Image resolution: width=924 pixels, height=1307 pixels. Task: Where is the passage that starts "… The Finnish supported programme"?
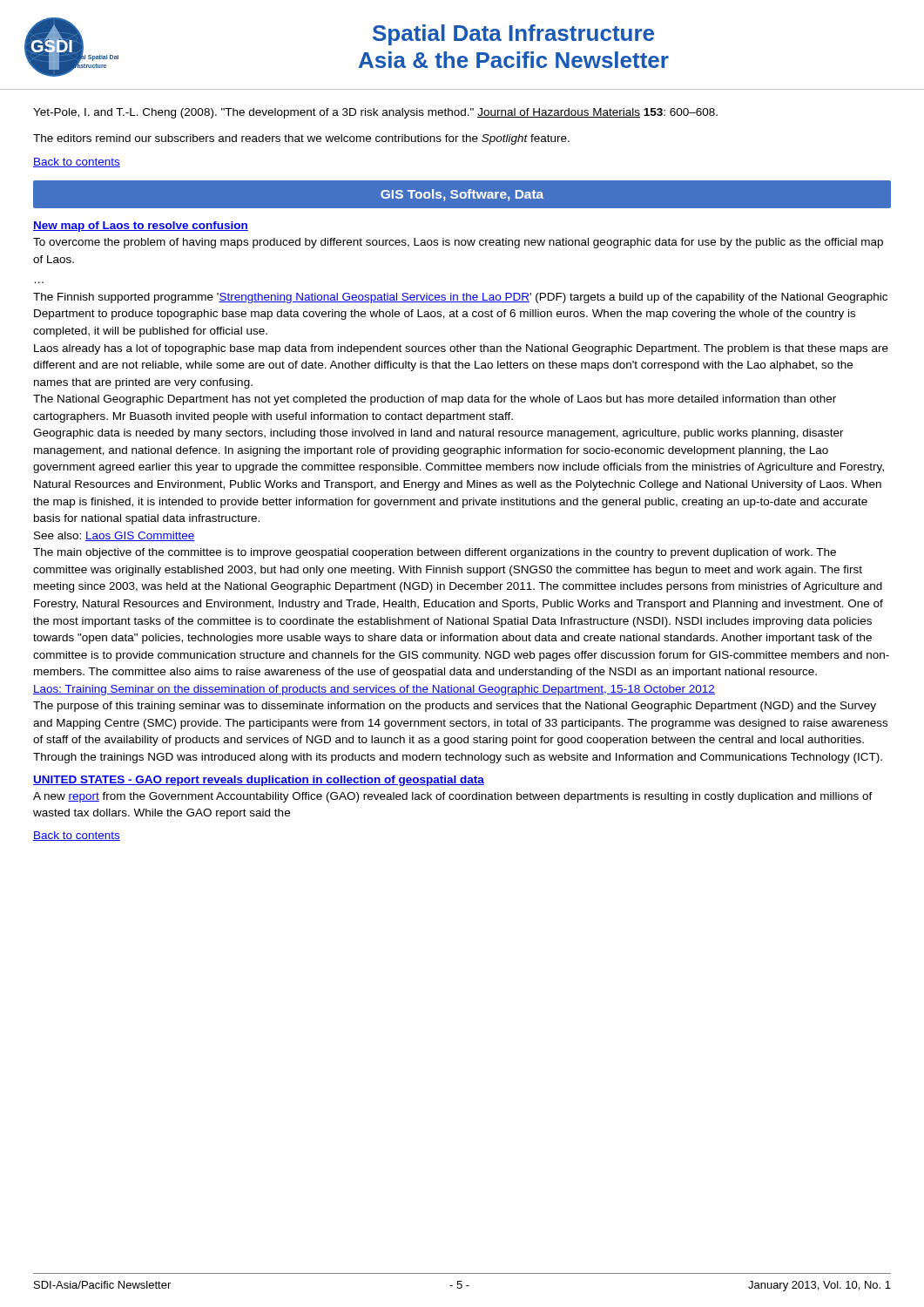461,518
